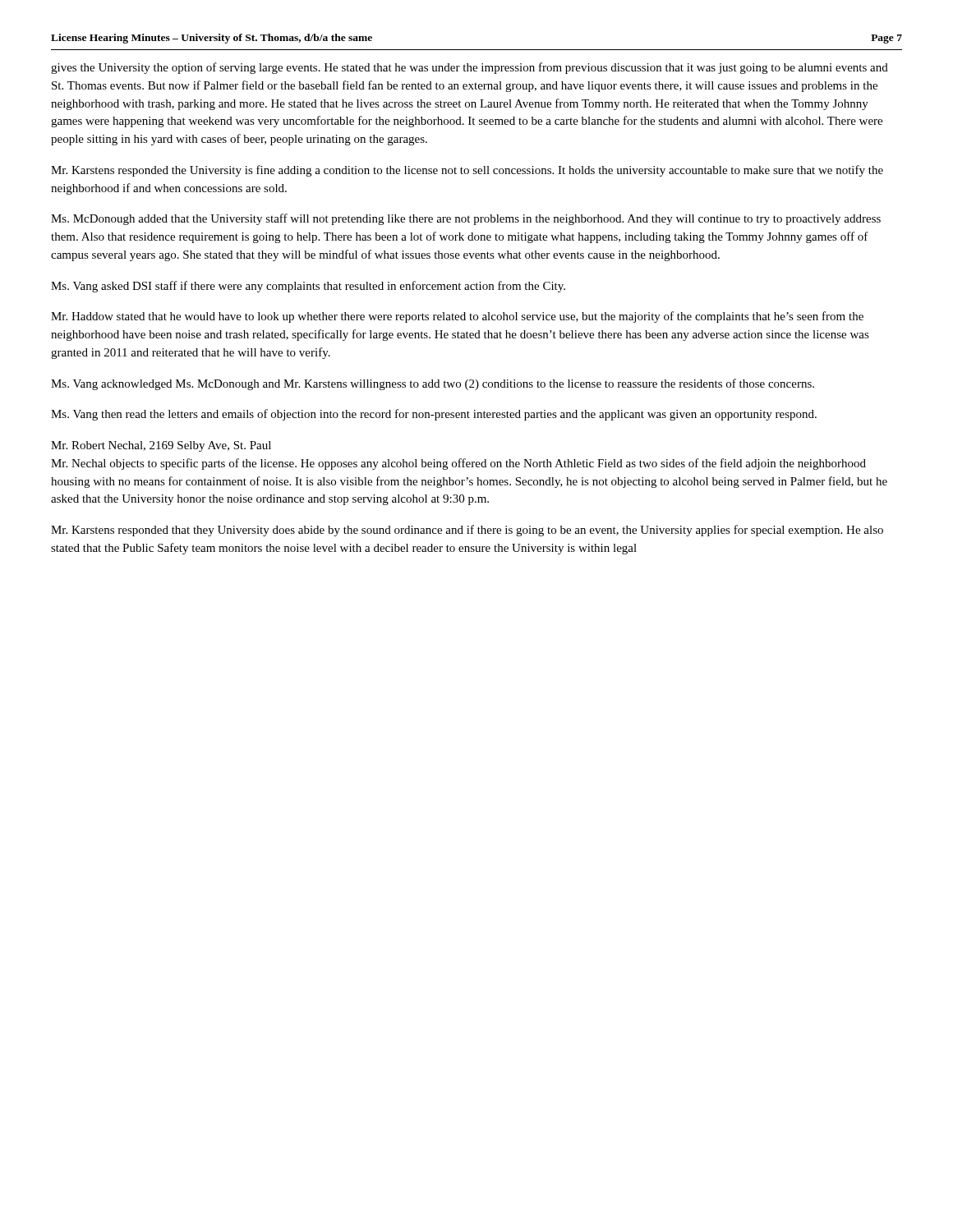Click on the block starting "Mr. Robert Nechal, 2169 Selby Ave,"
The image size is (953, 1232).
pos(469,472)
